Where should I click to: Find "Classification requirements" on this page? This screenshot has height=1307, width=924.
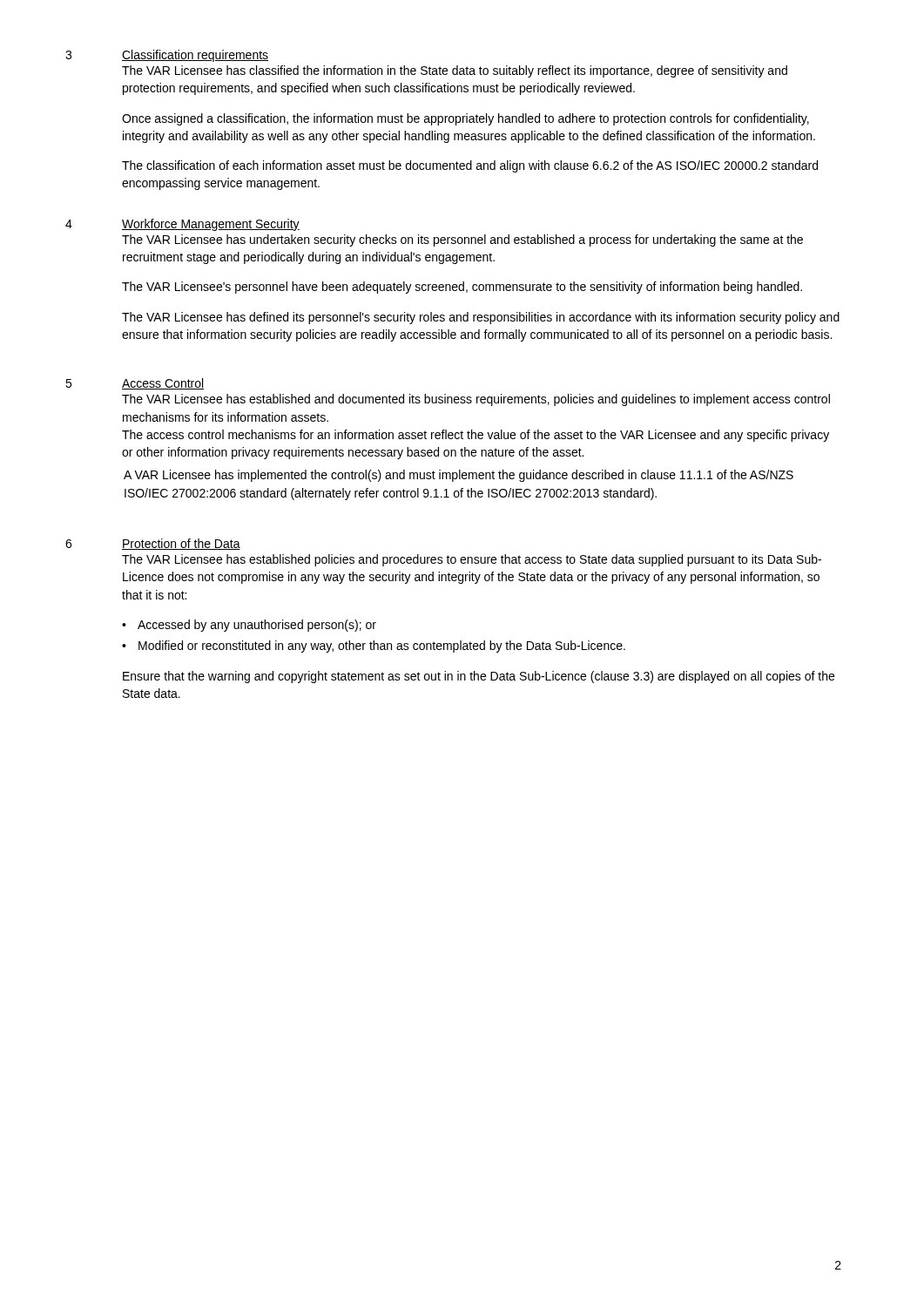coord(195,55)
